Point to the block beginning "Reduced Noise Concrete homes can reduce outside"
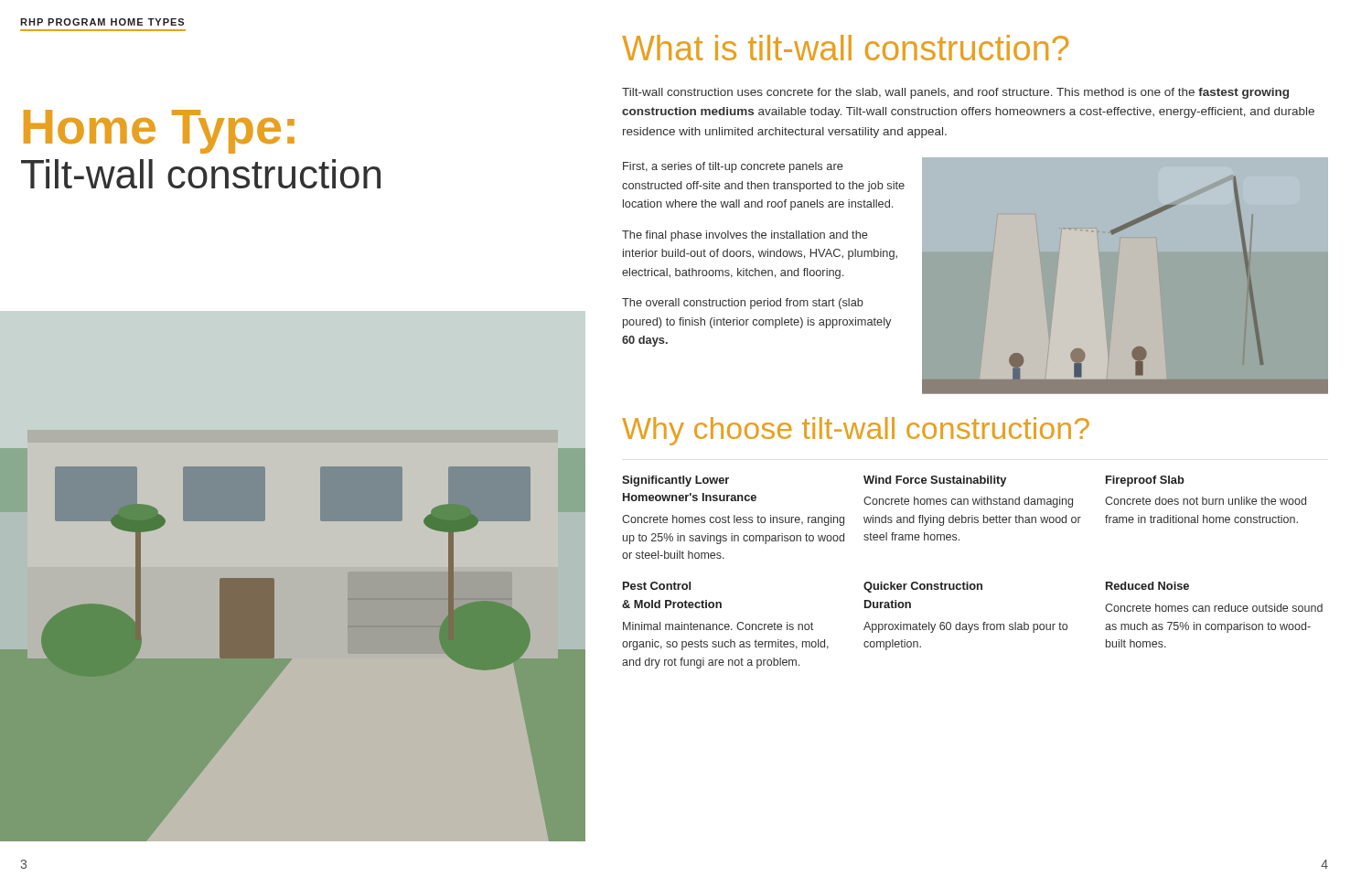Viewport: 1372px width, 888px height. pos(1216,615)
